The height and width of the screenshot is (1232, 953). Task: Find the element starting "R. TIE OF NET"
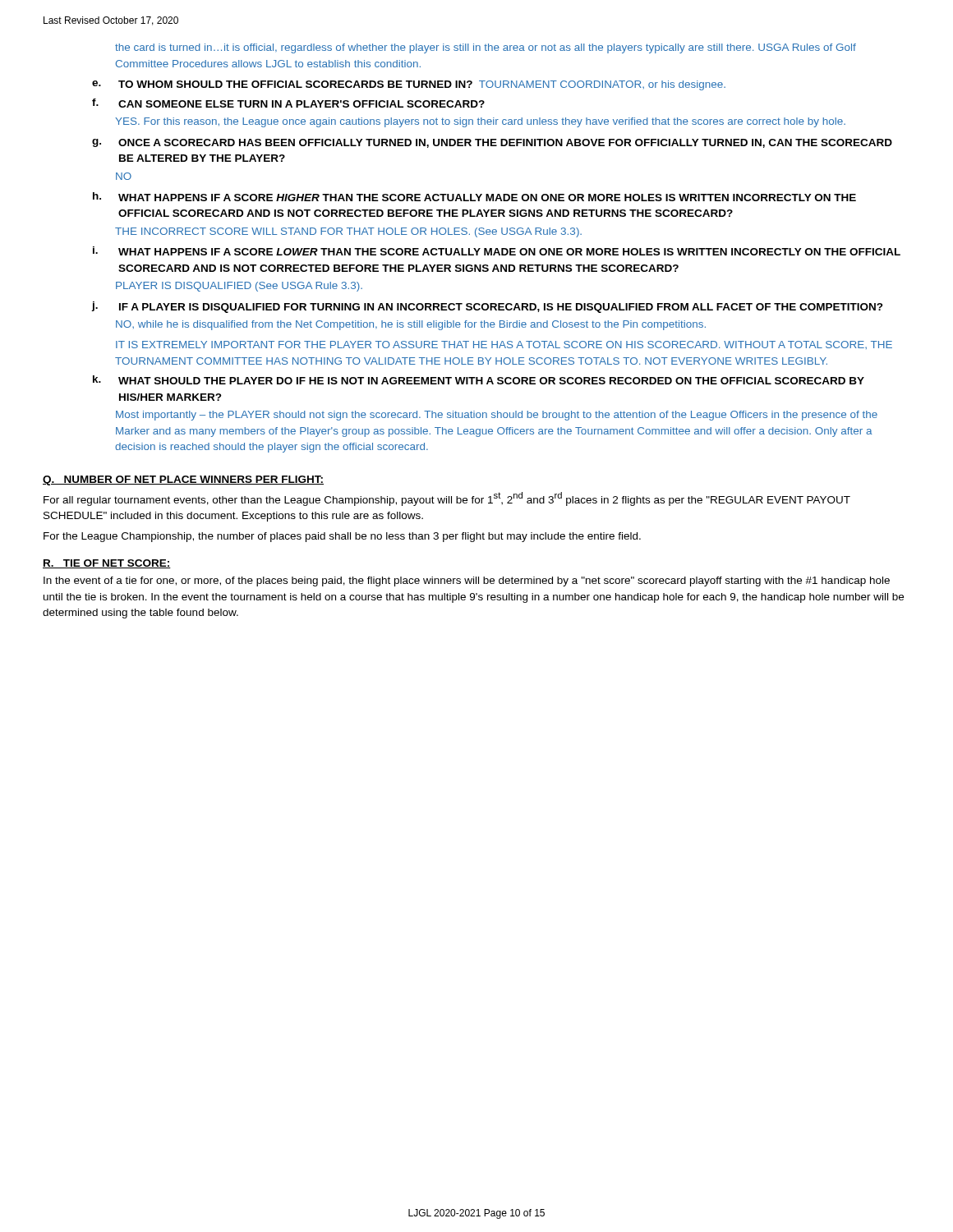point(106,563)
